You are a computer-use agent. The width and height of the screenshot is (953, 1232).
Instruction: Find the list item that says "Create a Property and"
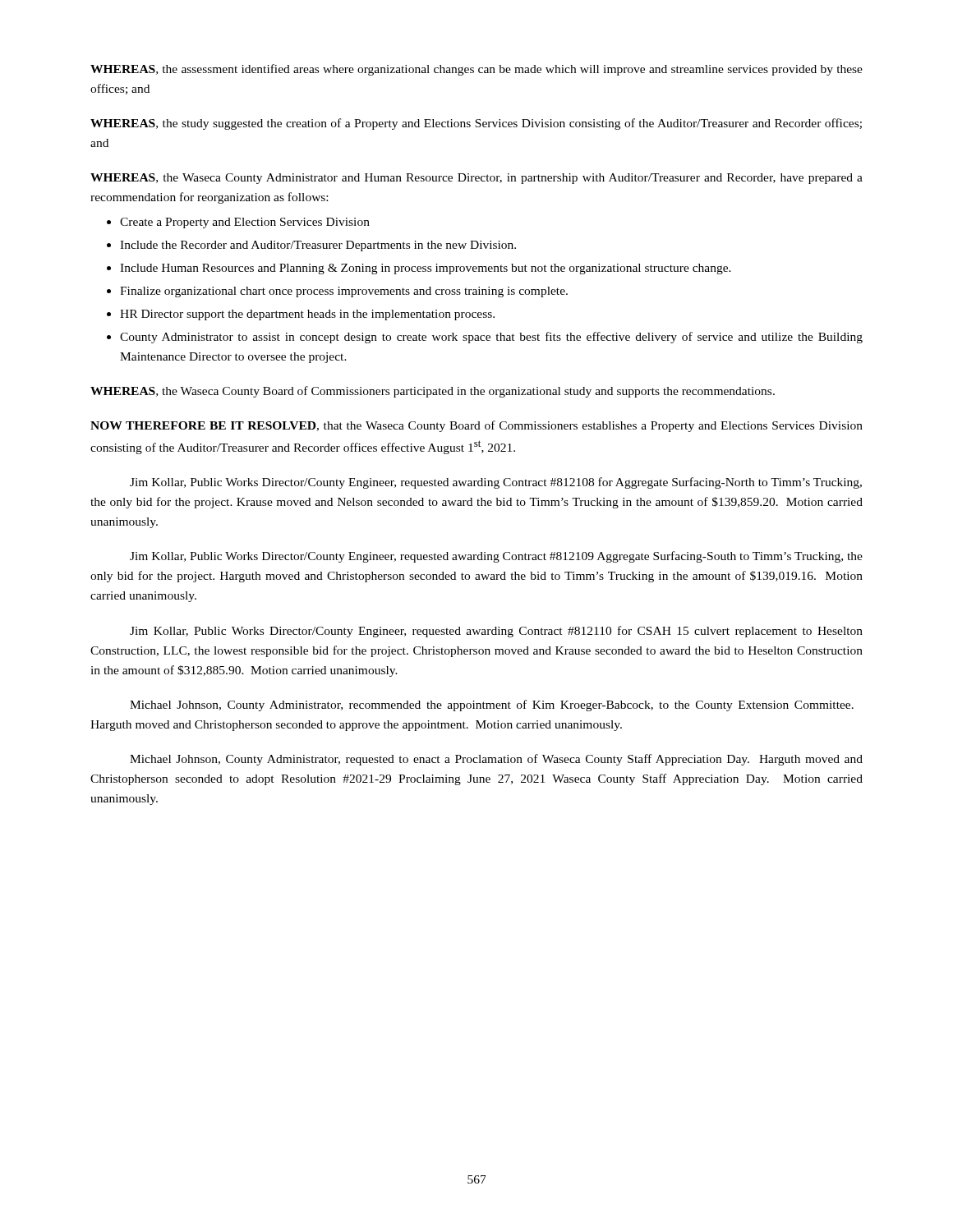pyautogui.click(x=245, y=221)
